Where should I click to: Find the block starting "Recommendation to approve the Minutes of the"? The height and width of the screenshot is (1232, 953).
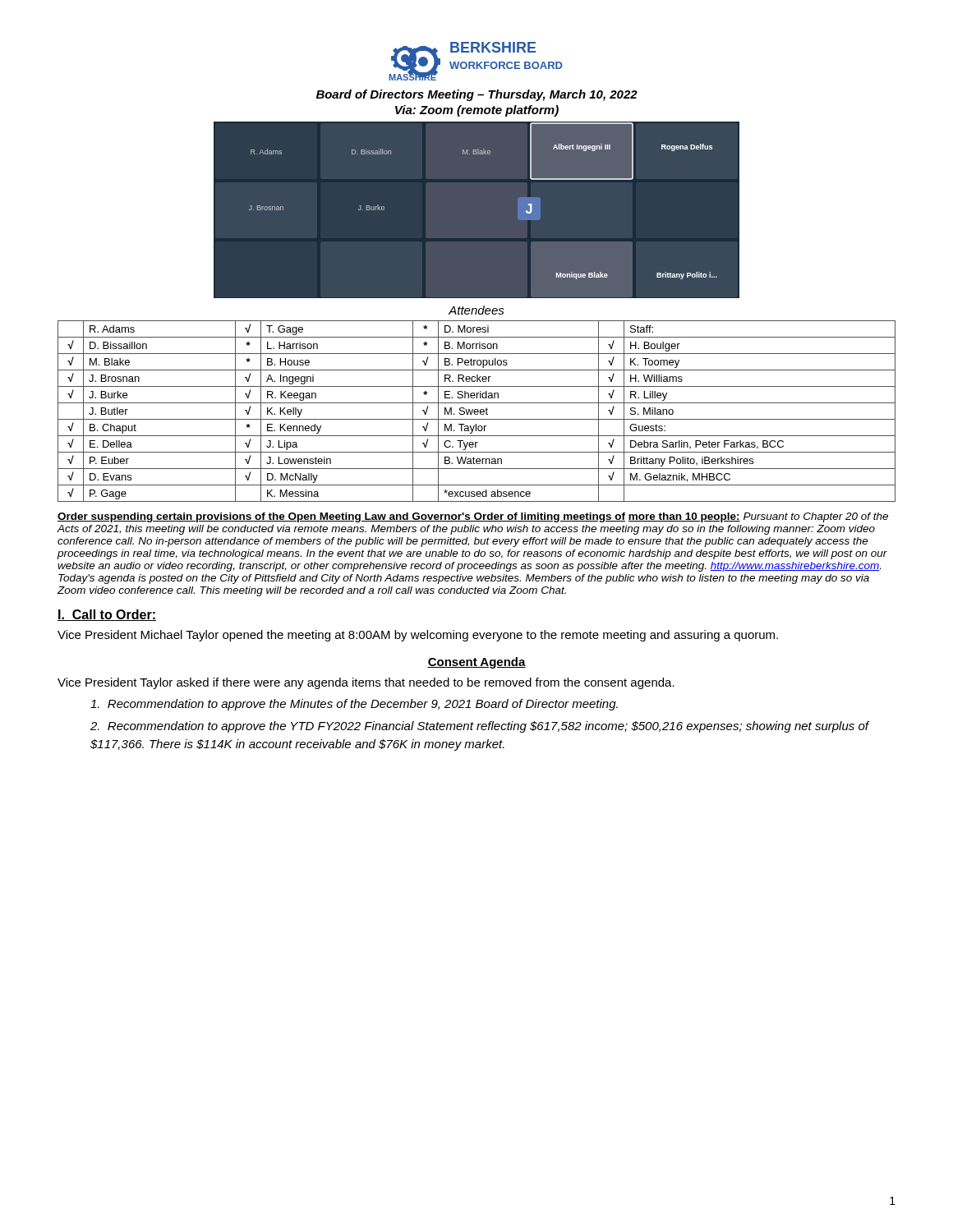355,703
